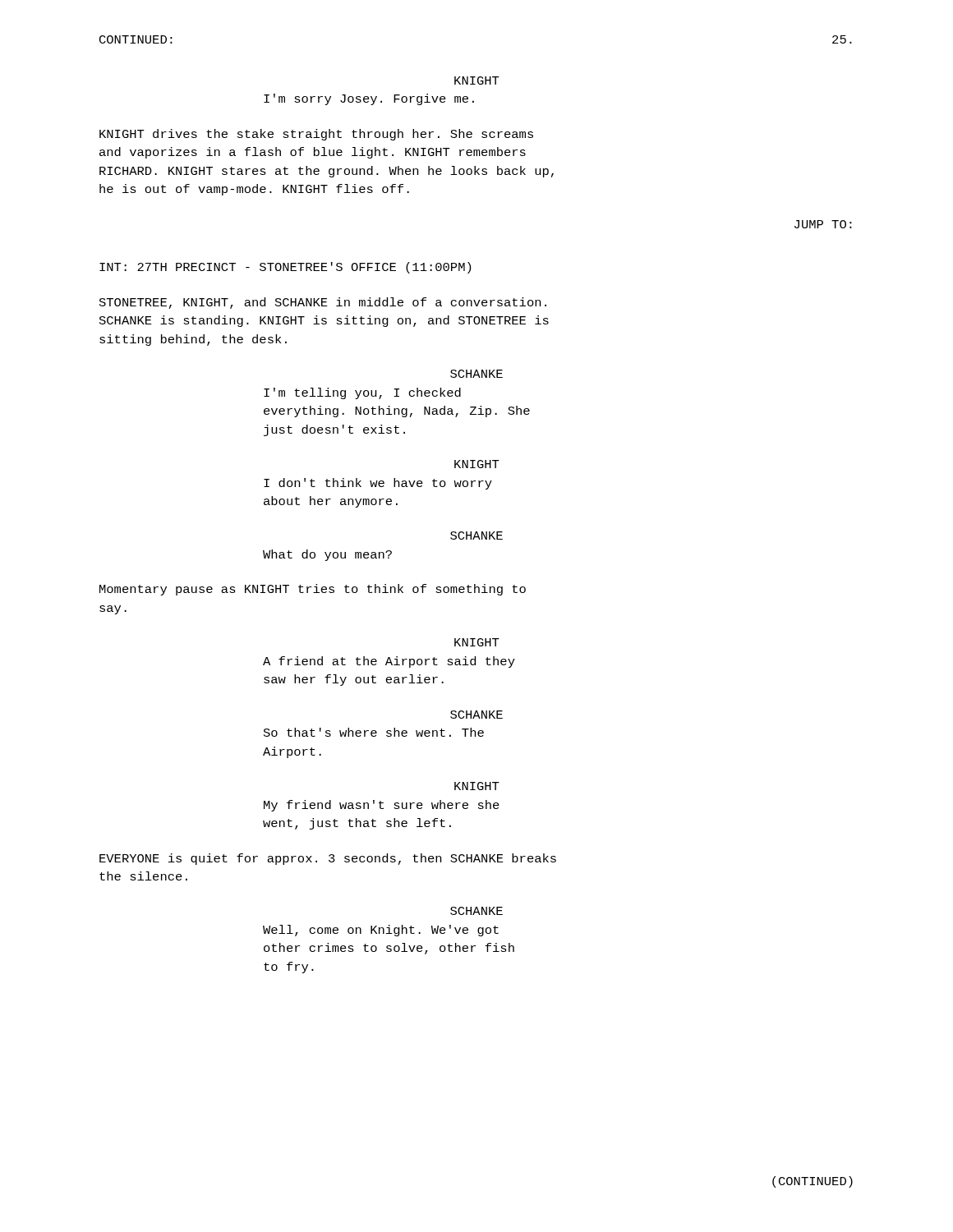Locate the block of text that opens with "Momentary pause as KNIGHT tries to think"
This screenshot has width=953, height=1232.
click(476, 599)
